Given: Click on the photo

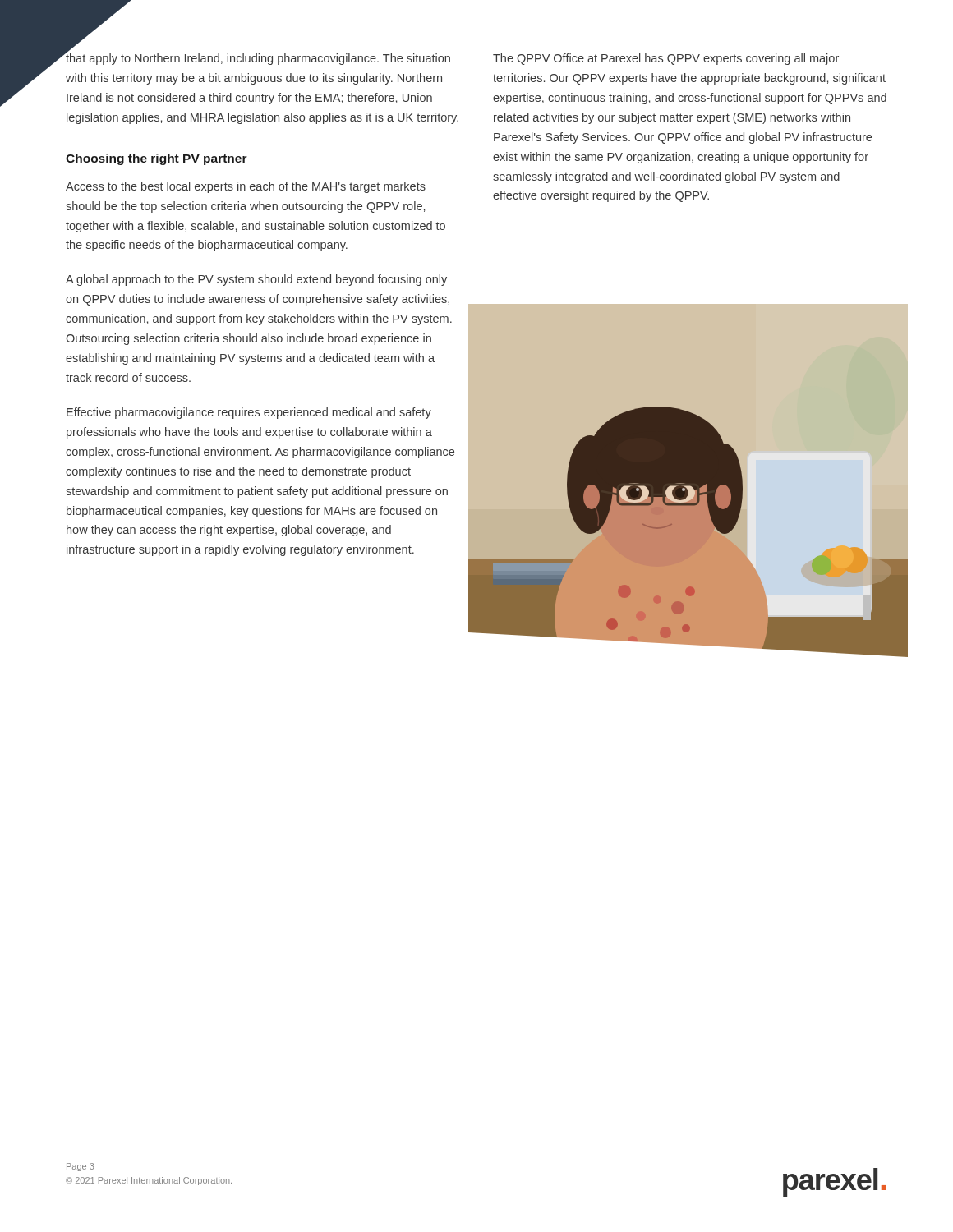Looking at the screenshot, I should tap(688, 483).
